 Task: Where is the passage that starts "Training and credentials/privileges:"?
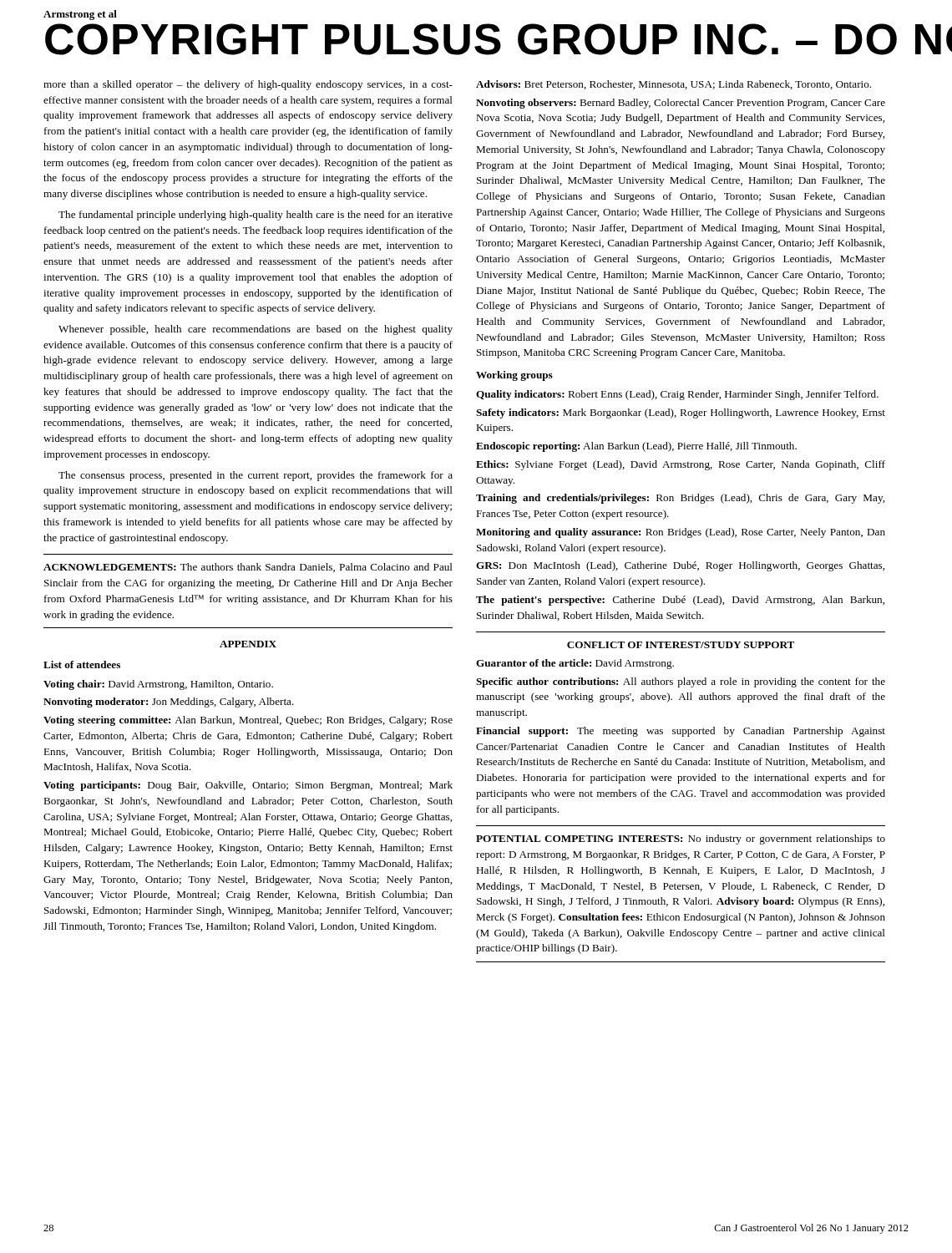681,506
